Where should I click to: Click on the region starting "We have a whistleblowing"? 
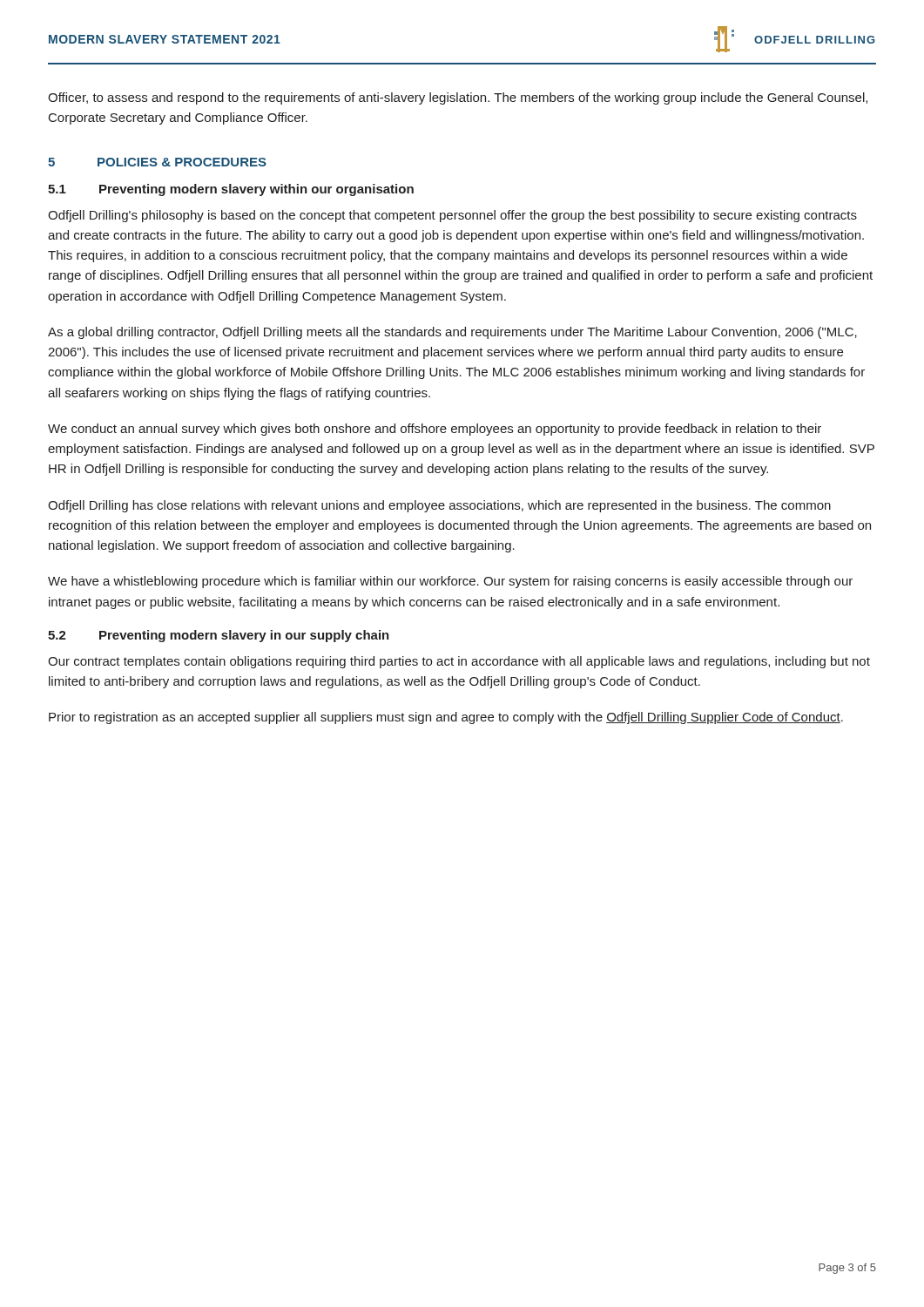450,591
